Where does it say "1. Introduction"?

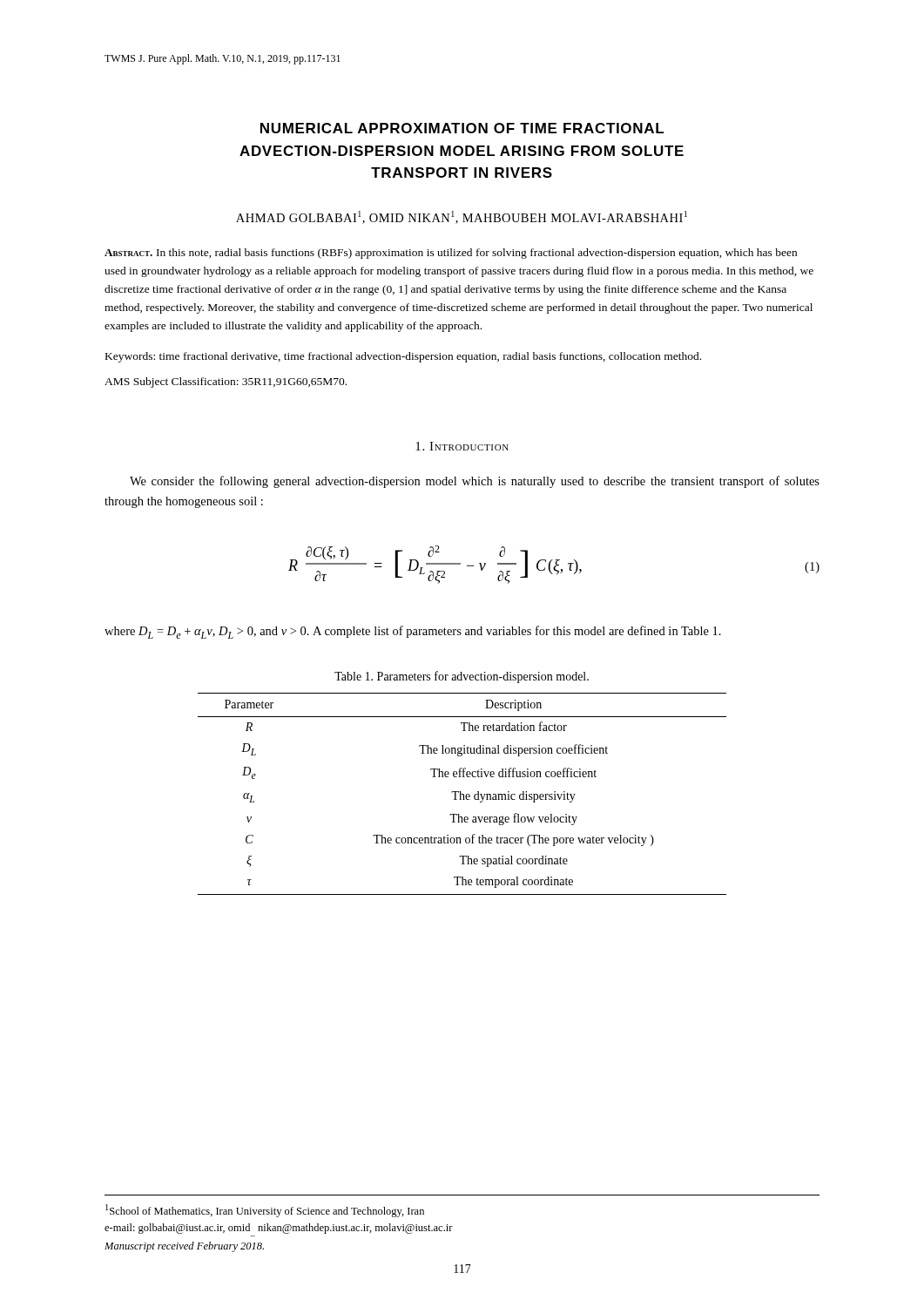462,446
